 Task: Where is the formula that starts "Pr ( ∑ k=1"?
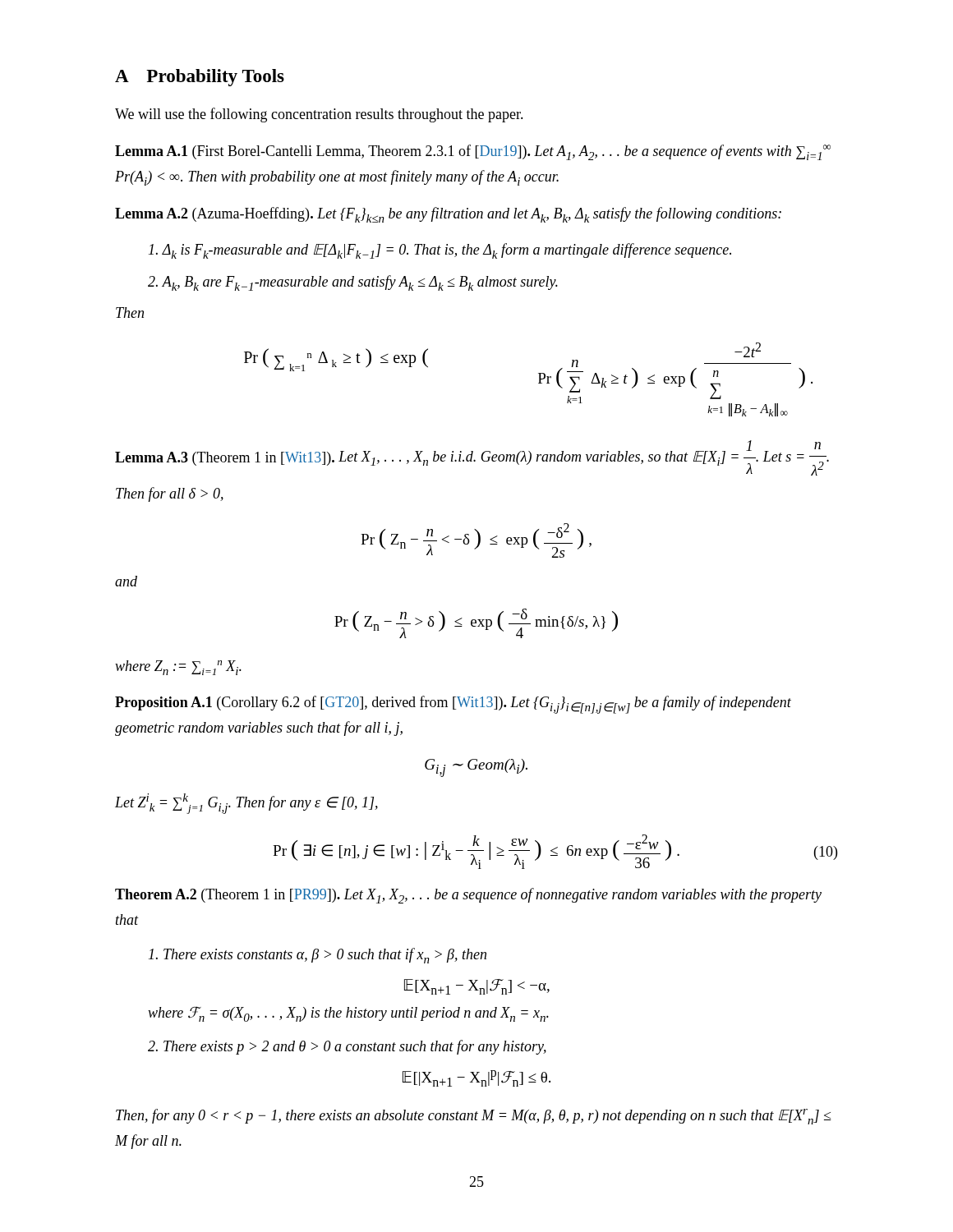[333, 367]
